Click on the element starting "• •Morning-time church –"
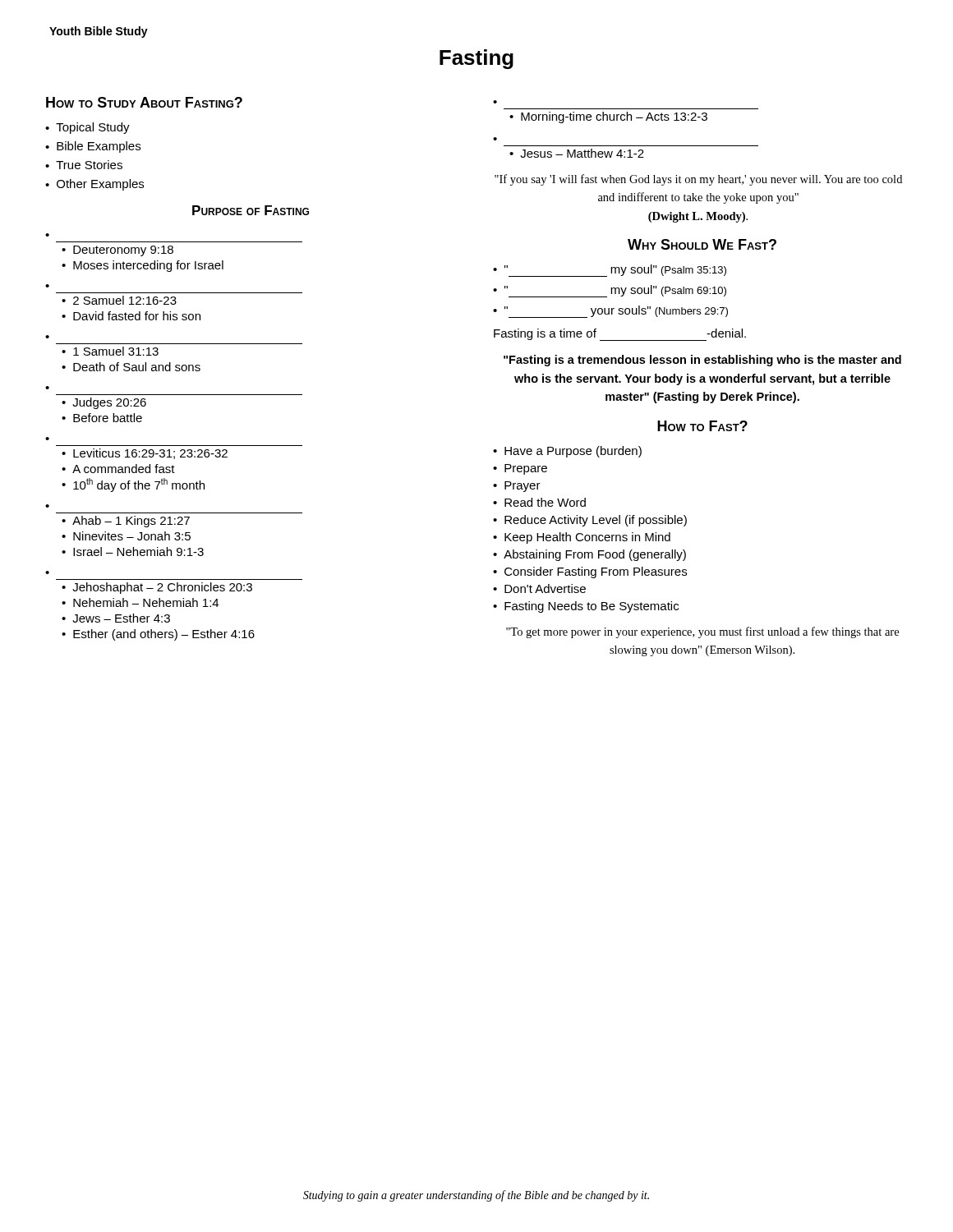The height and width of the screenshot is (1232, 953). point(702,109)
